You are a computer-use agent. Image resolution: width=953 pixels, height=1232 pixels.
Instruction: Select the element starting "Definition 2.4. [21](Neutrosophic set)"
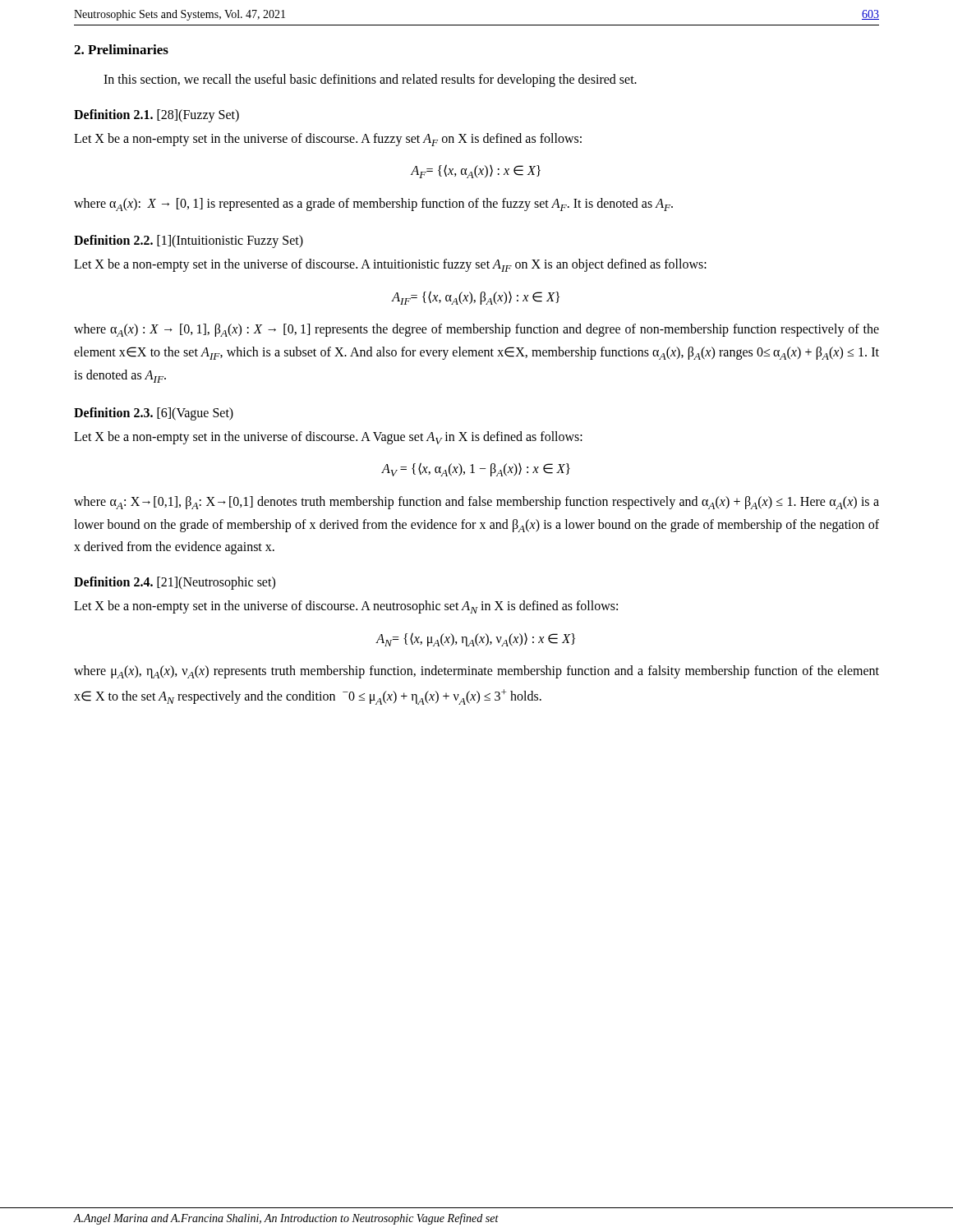(x=175, y=582)
